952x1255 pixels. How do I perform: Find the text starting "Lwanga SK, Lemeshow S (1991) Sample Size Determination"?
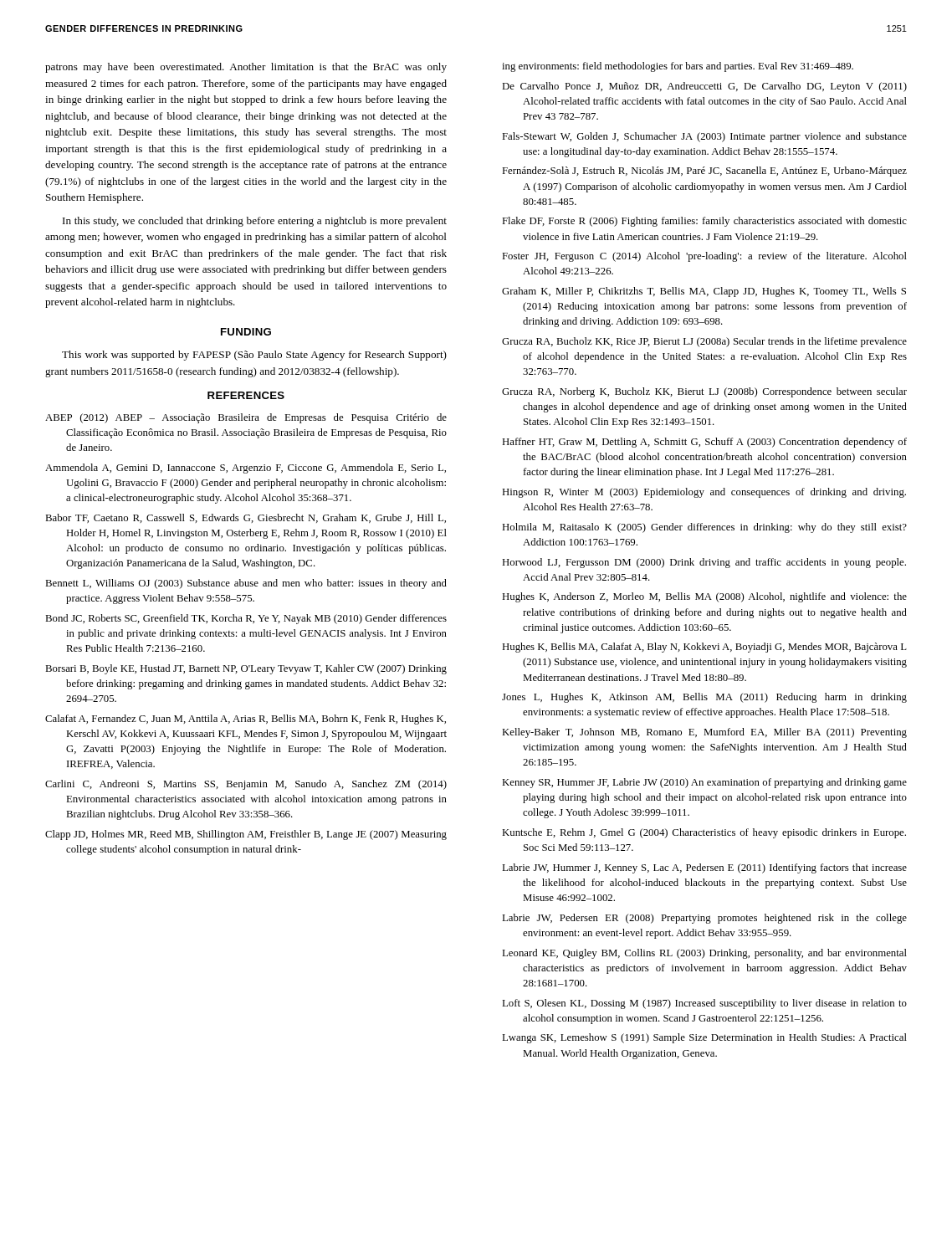[704, 1045]
